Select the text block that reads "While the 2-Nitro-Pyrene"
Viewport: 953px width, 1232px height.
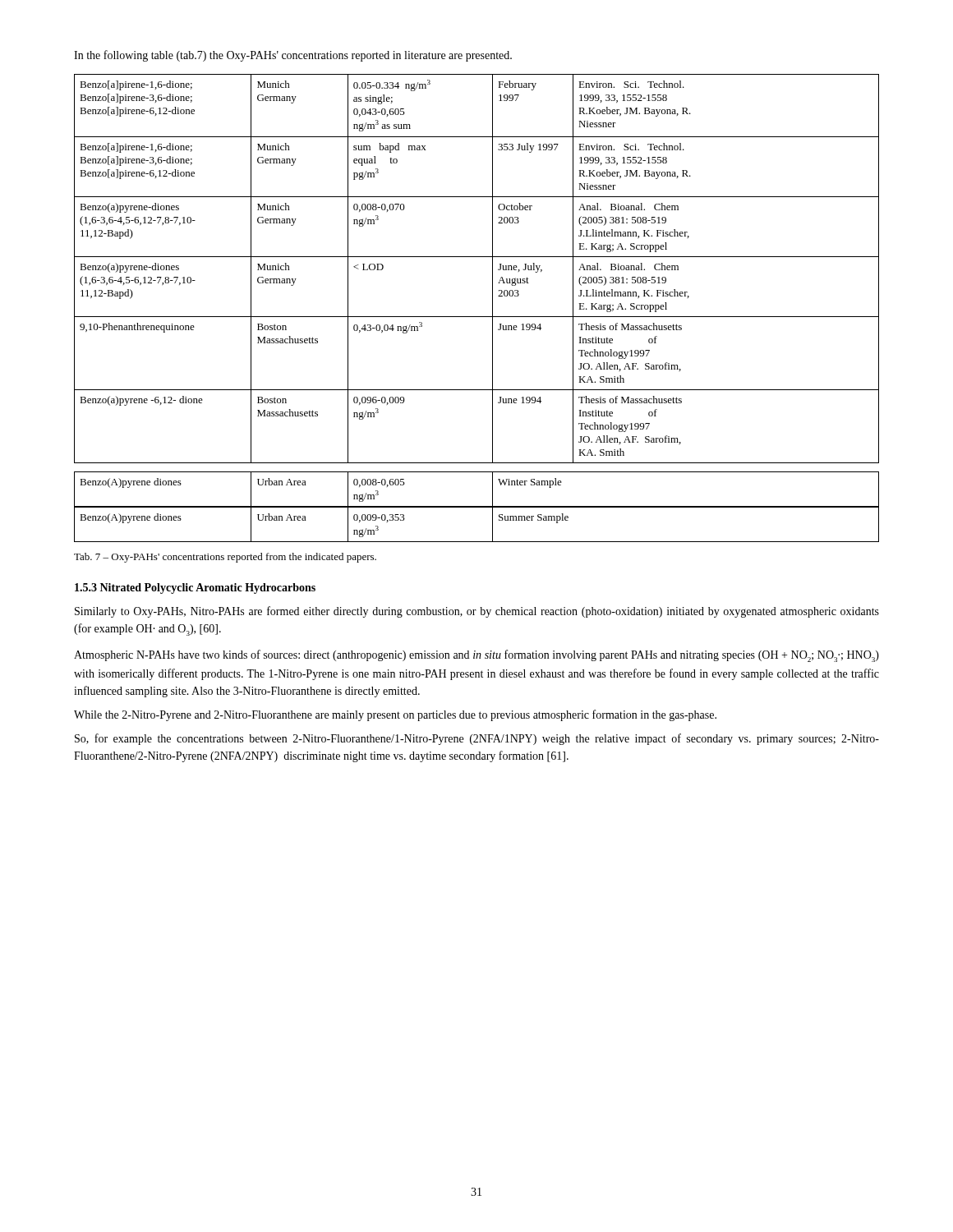[396, 715]
